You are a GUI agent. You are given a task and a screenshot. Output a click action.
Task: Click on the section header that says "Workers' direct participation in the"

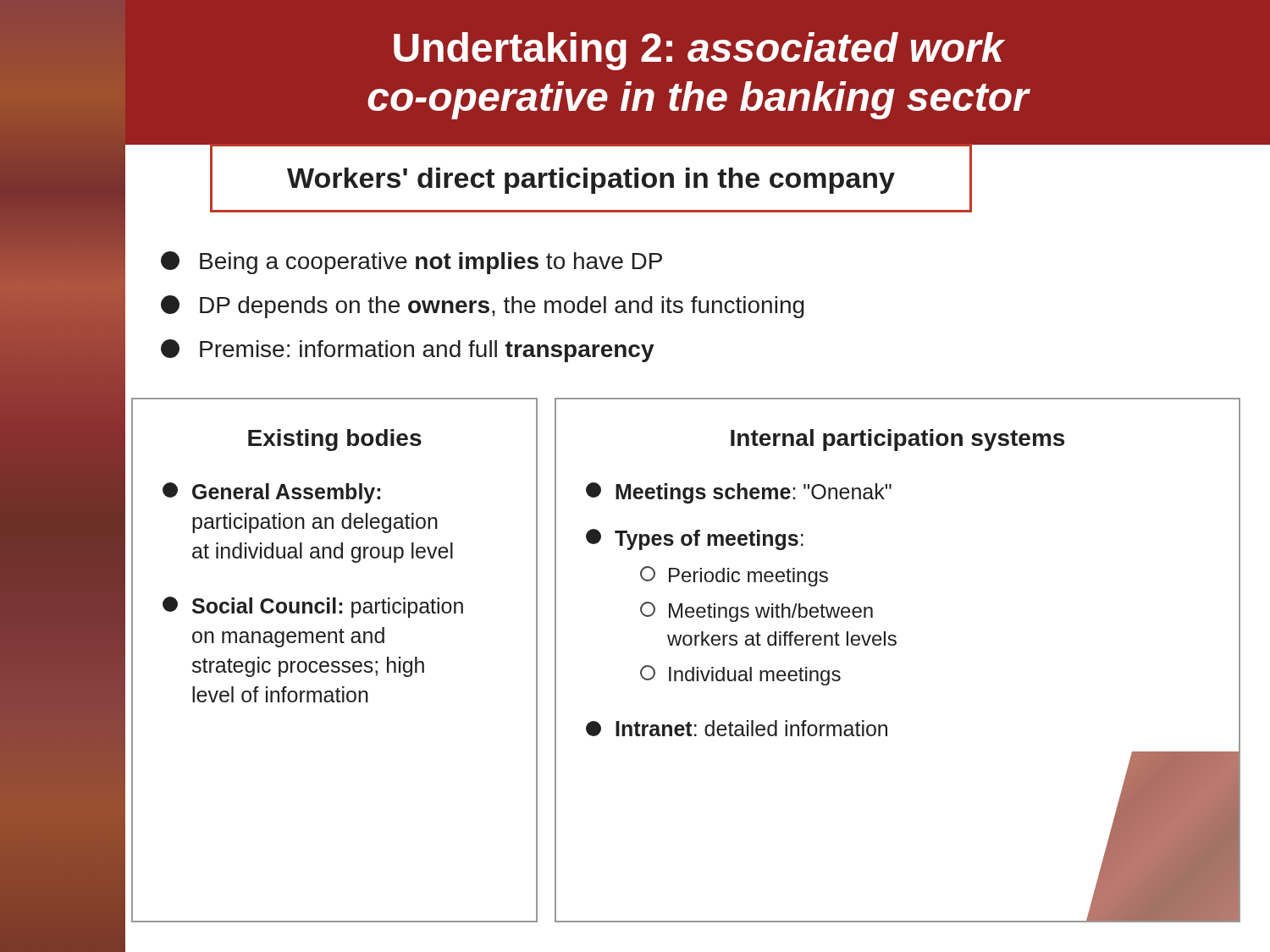[x=591, y=178]
